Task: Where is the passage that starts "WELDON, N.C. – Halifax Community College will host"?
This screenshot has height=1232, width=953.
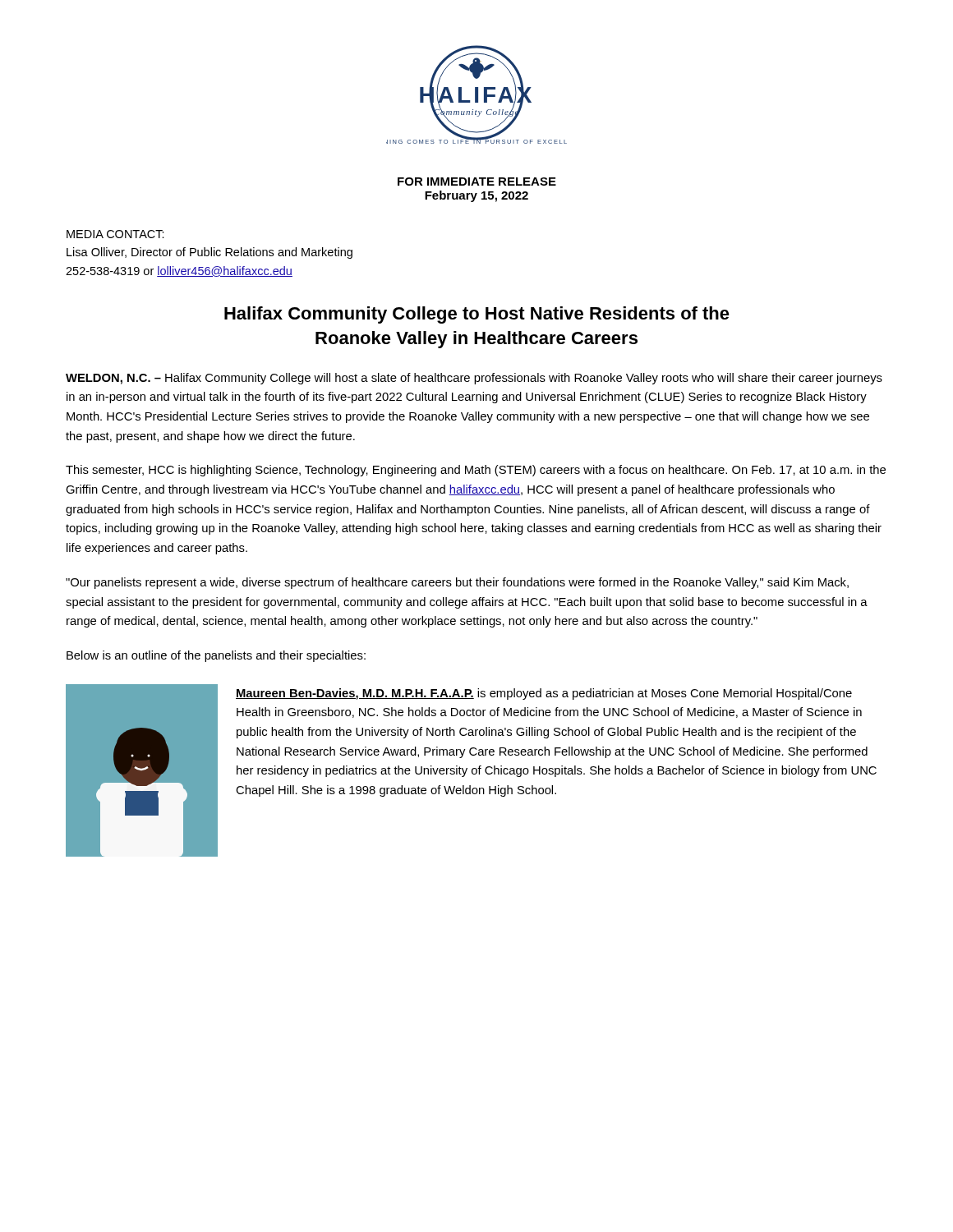Action: [474, 407]
